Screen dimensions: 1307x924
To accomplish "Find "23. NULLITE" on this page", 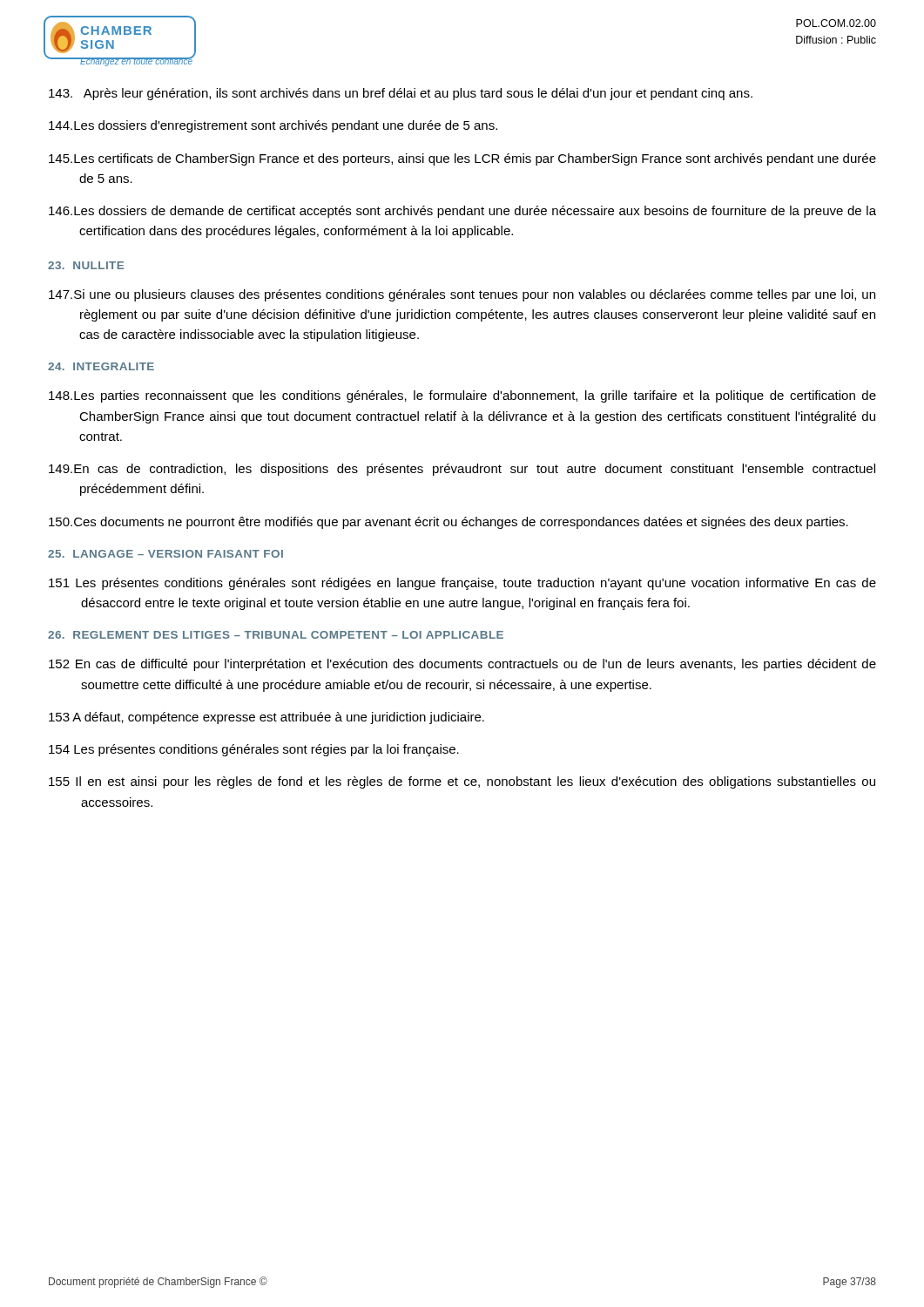I will (x=86, y=265).
